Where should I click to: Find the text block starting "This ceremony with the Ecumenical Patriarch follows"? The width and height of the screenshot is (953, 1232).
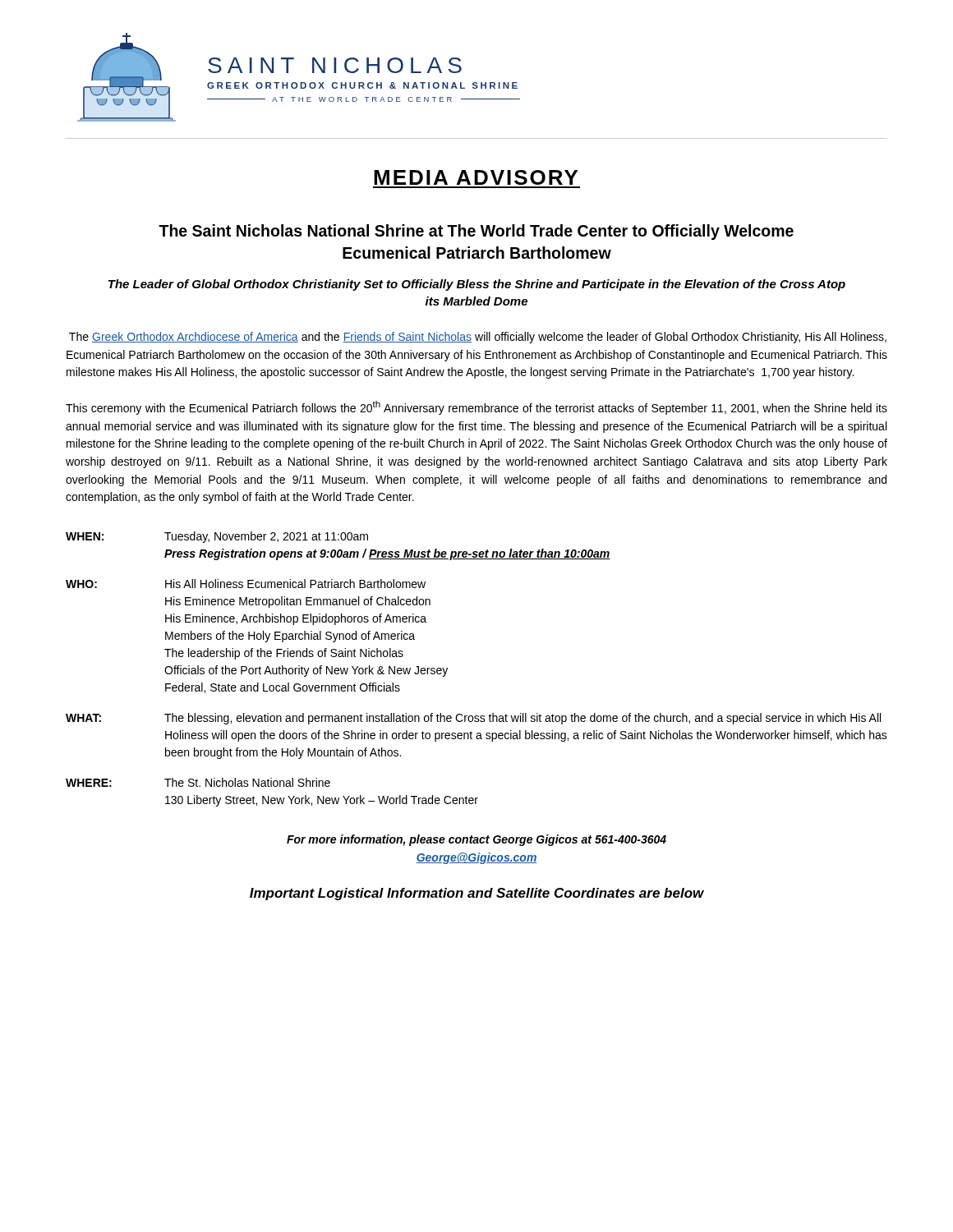pos(476,451)
